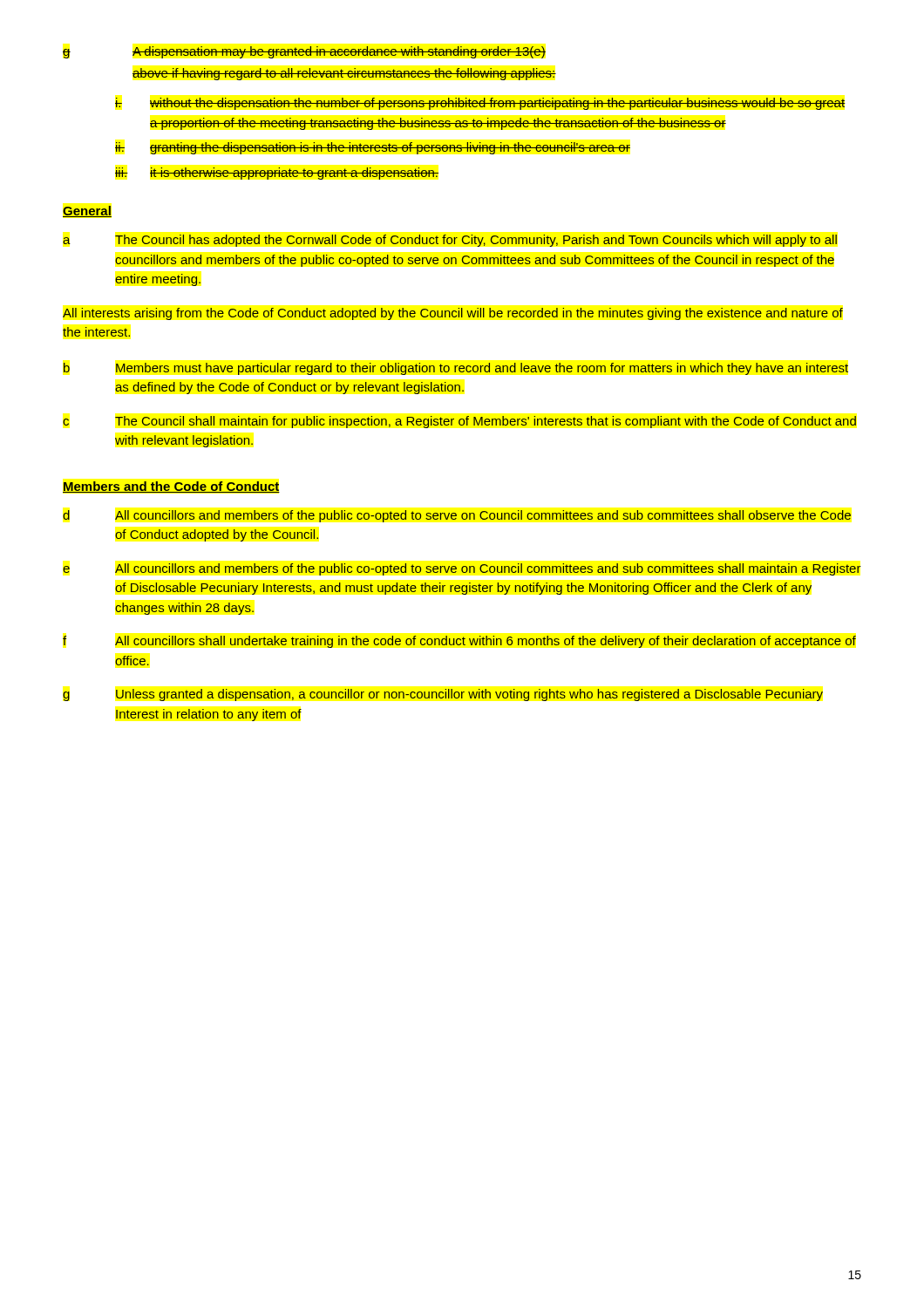Locate the block of text that opens with "b Members must have particular regard"
Image resolution: width=924 pixels, height=1308 pixels.
(x=462, y=378)
